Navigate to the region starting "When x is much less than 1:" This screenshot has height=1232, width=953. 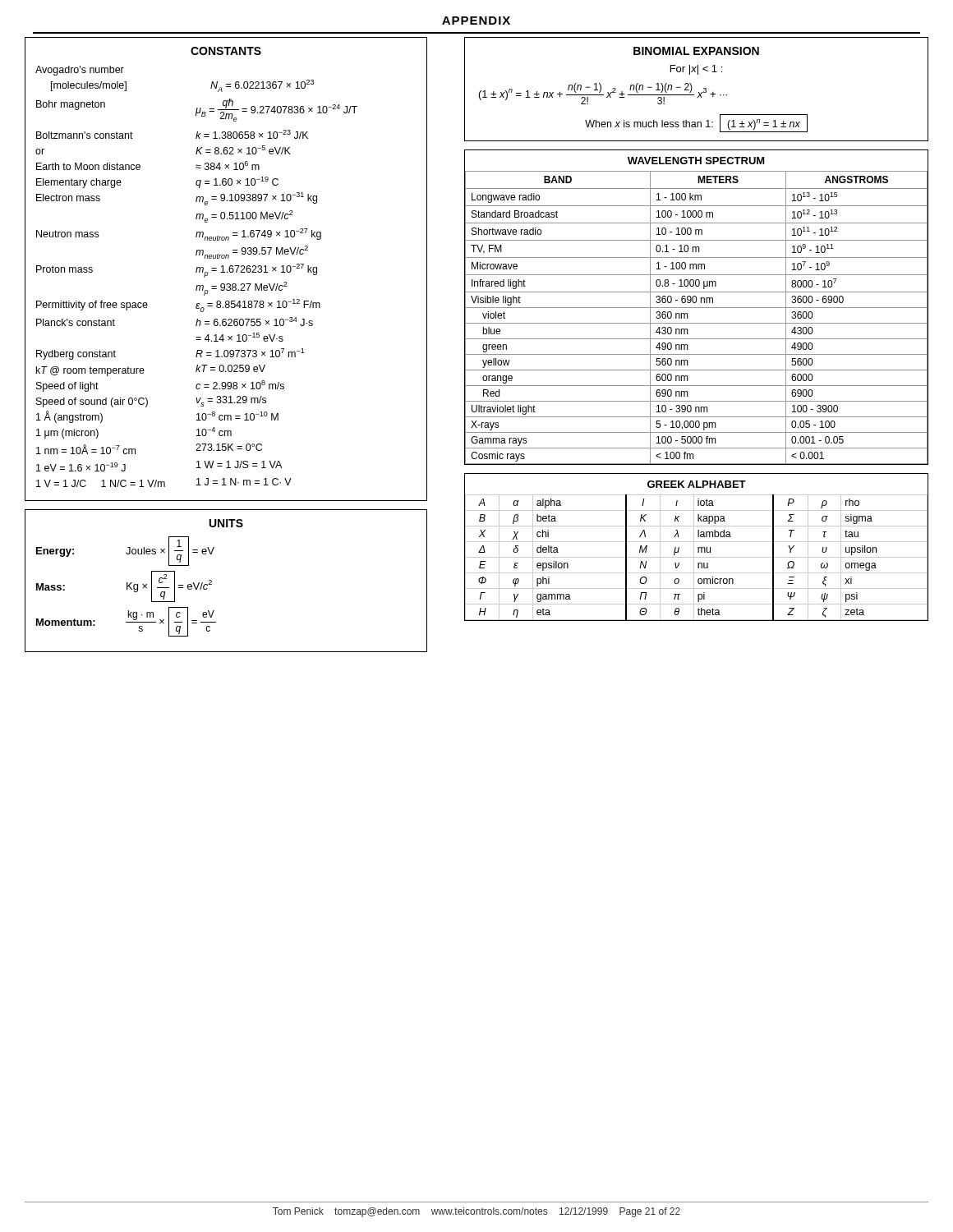pyautogui.click(x=696, y=123)
